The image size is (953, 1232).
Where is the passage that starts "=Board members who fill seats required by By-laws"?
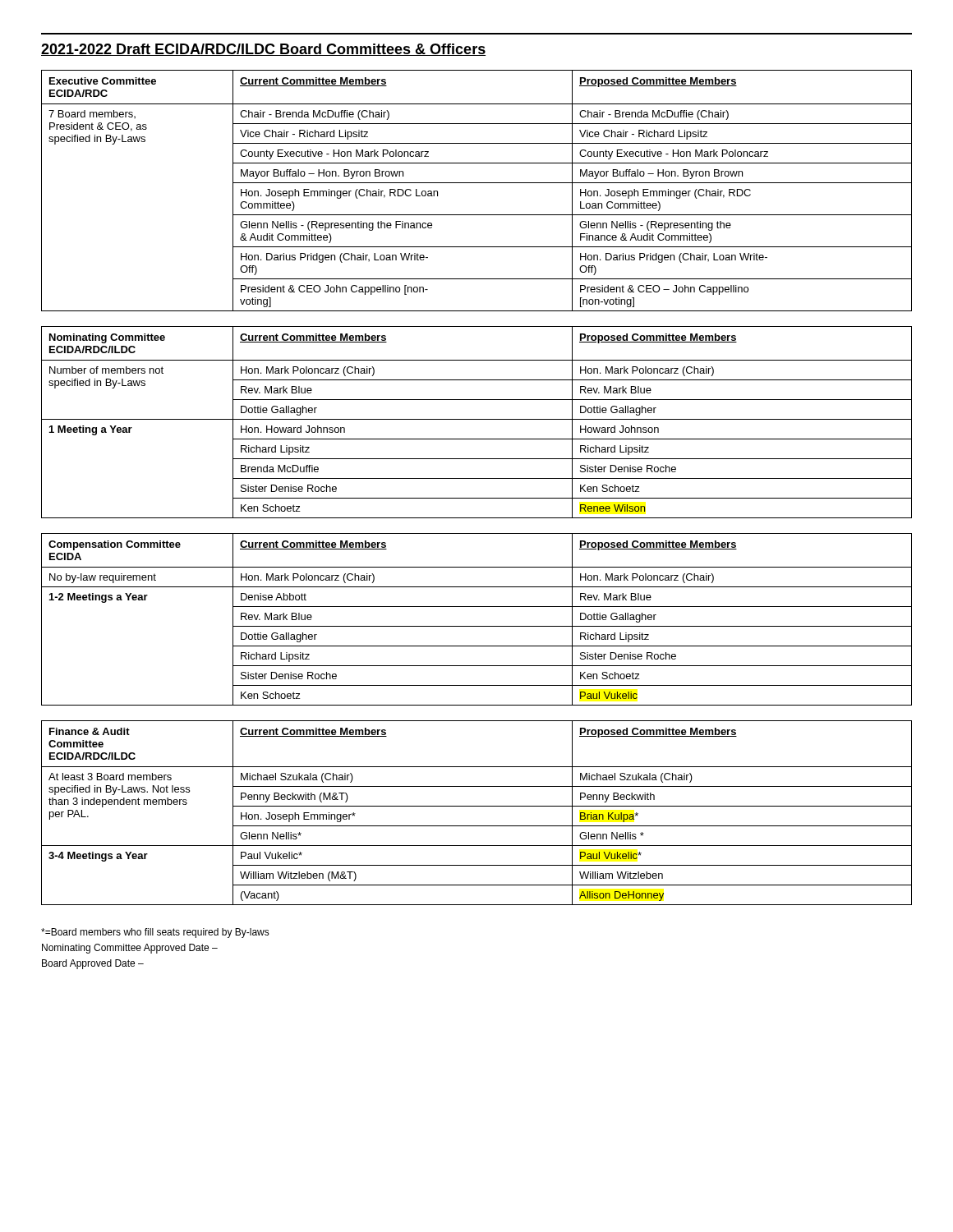click(x=155, y=948)
